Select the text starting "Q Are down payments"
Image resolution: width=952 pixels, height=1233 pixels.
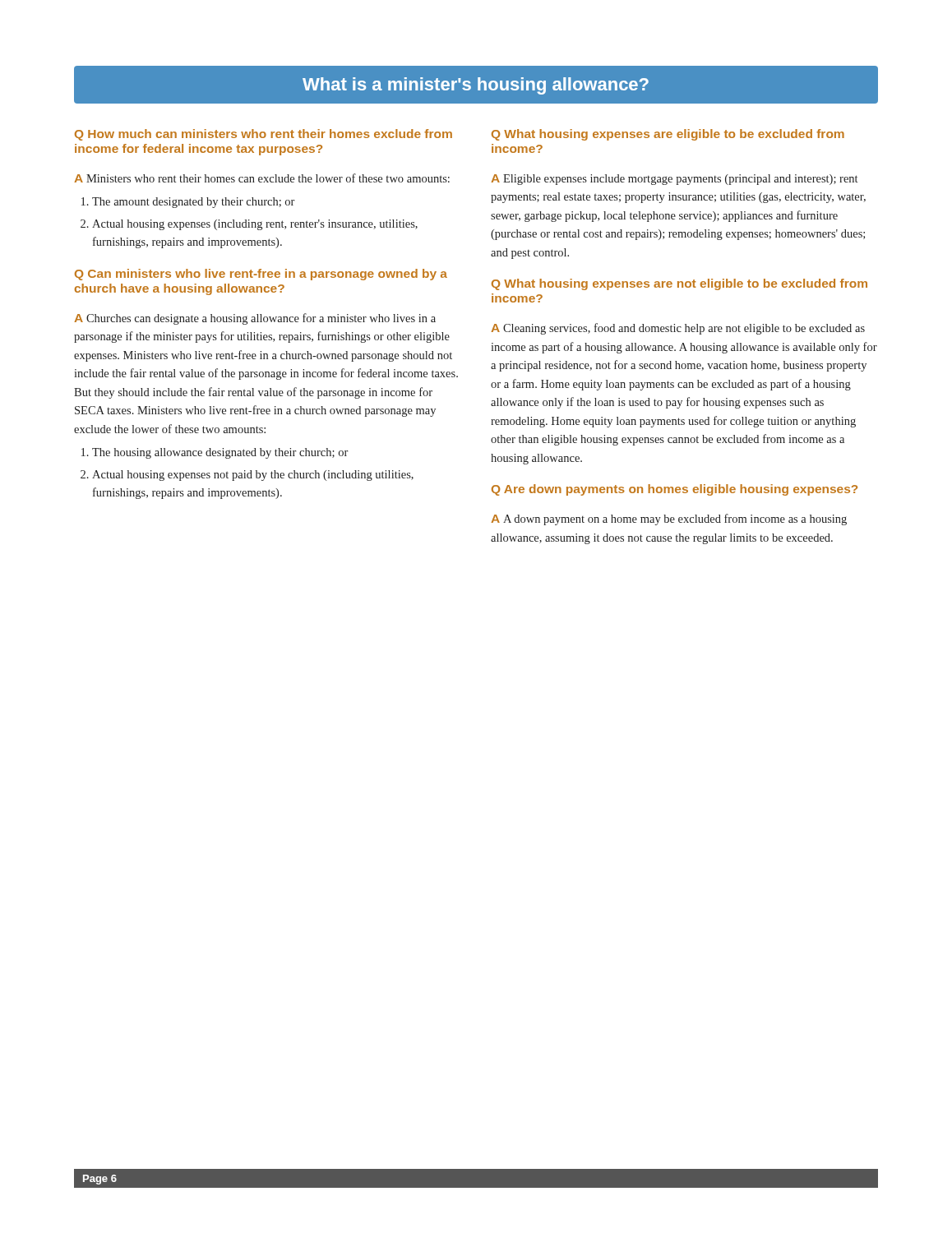coord(684,489)
